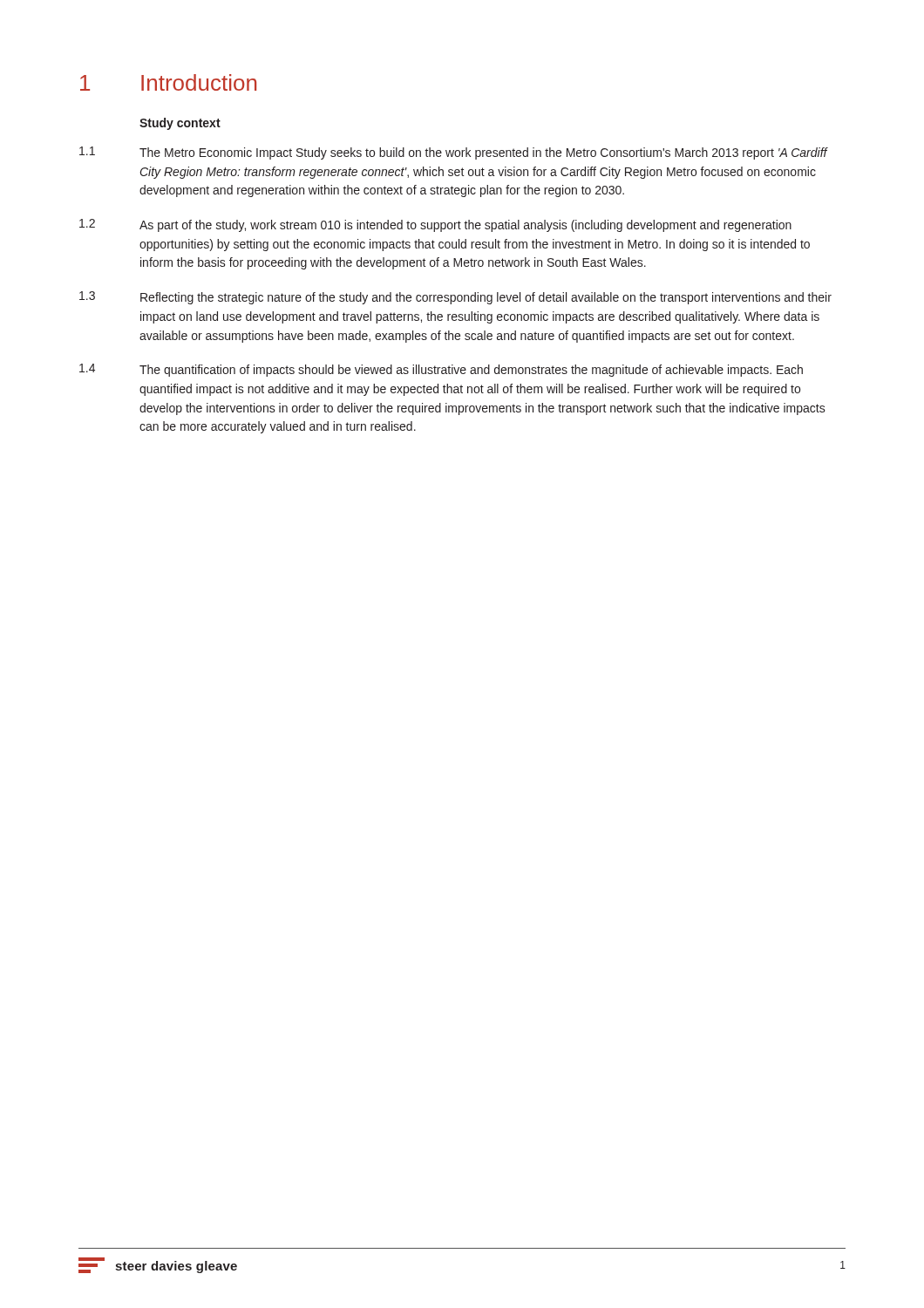Locate the text starting "Study context"
Viewport: 924px width, 1308px height.
click(180, 123)
